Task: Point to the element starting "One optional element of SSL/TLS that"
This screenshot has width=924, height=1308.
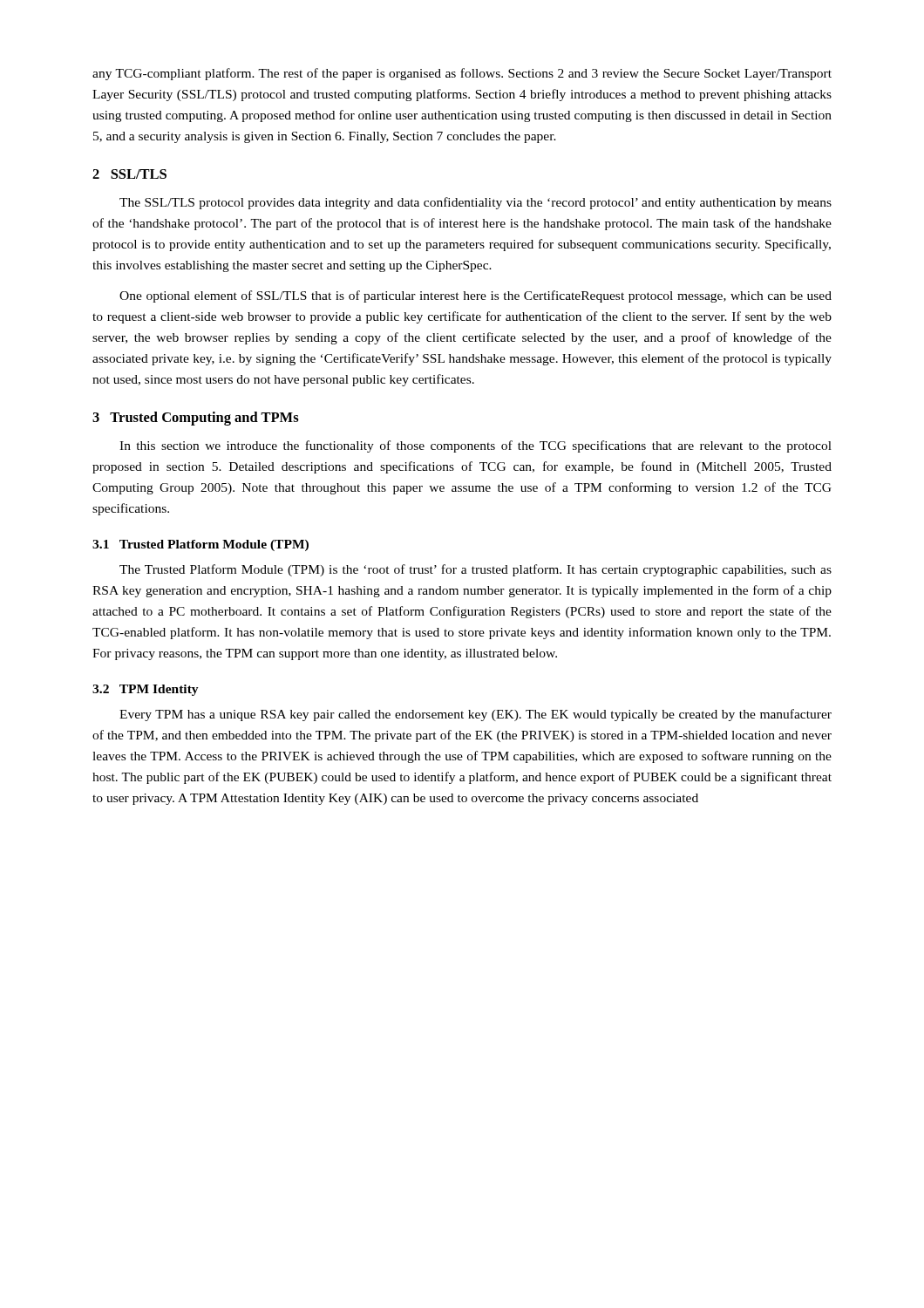Action: (462, 338)
